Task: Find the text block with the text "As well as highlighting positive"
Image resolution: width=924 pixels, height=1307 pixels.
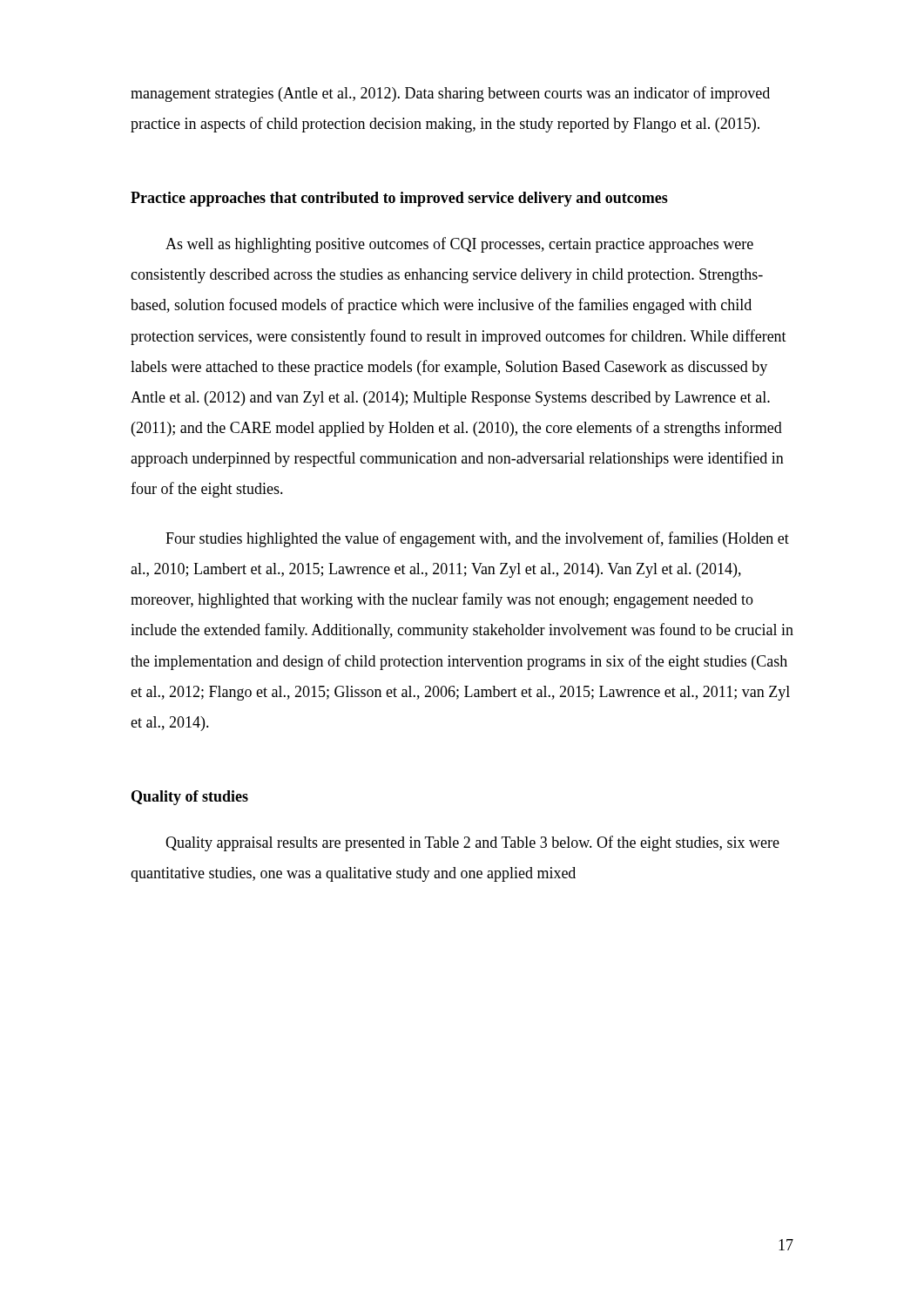Action: 458,367
